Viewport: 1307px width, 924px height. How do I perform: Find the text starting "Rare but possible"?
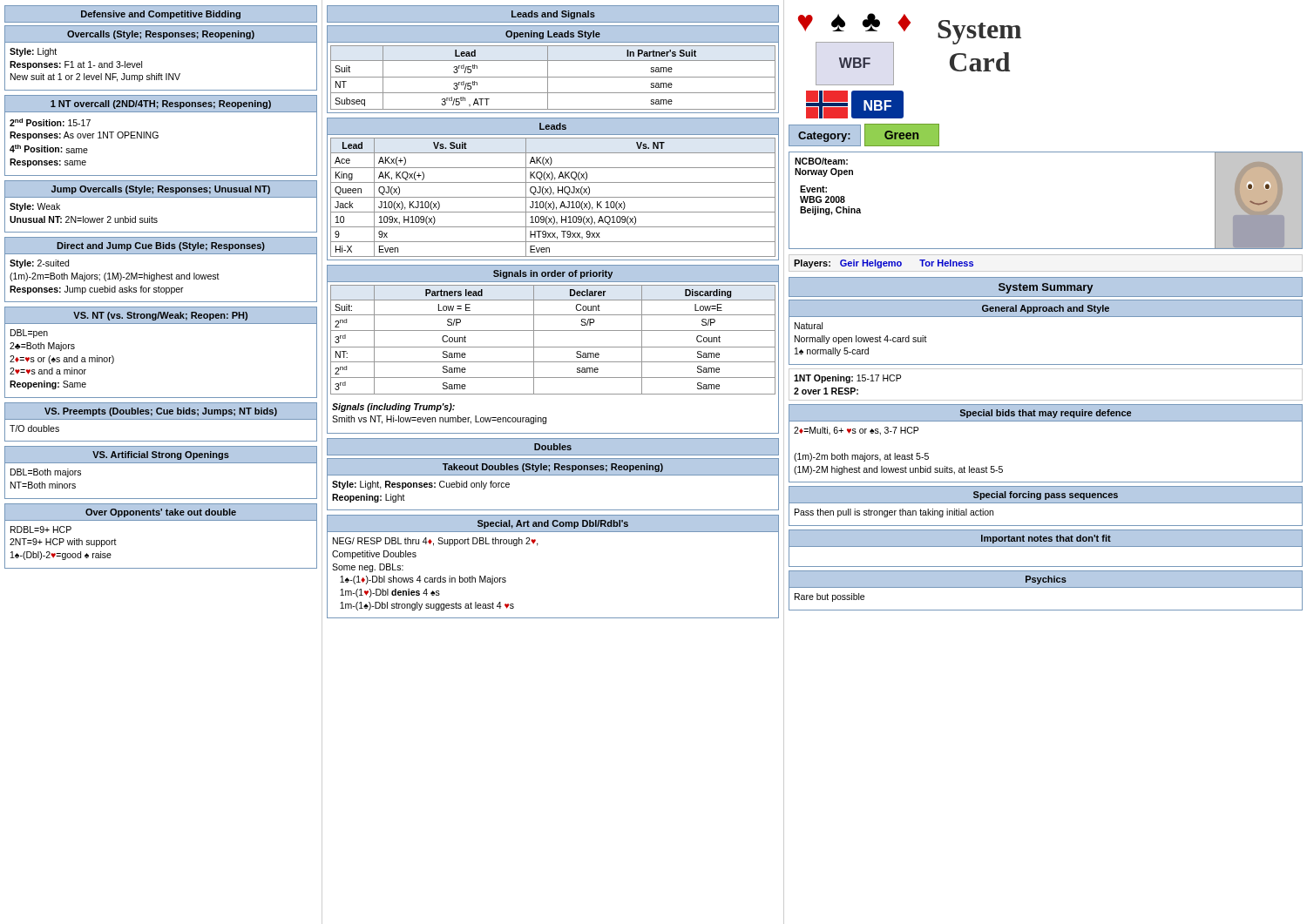click(829, 596)
